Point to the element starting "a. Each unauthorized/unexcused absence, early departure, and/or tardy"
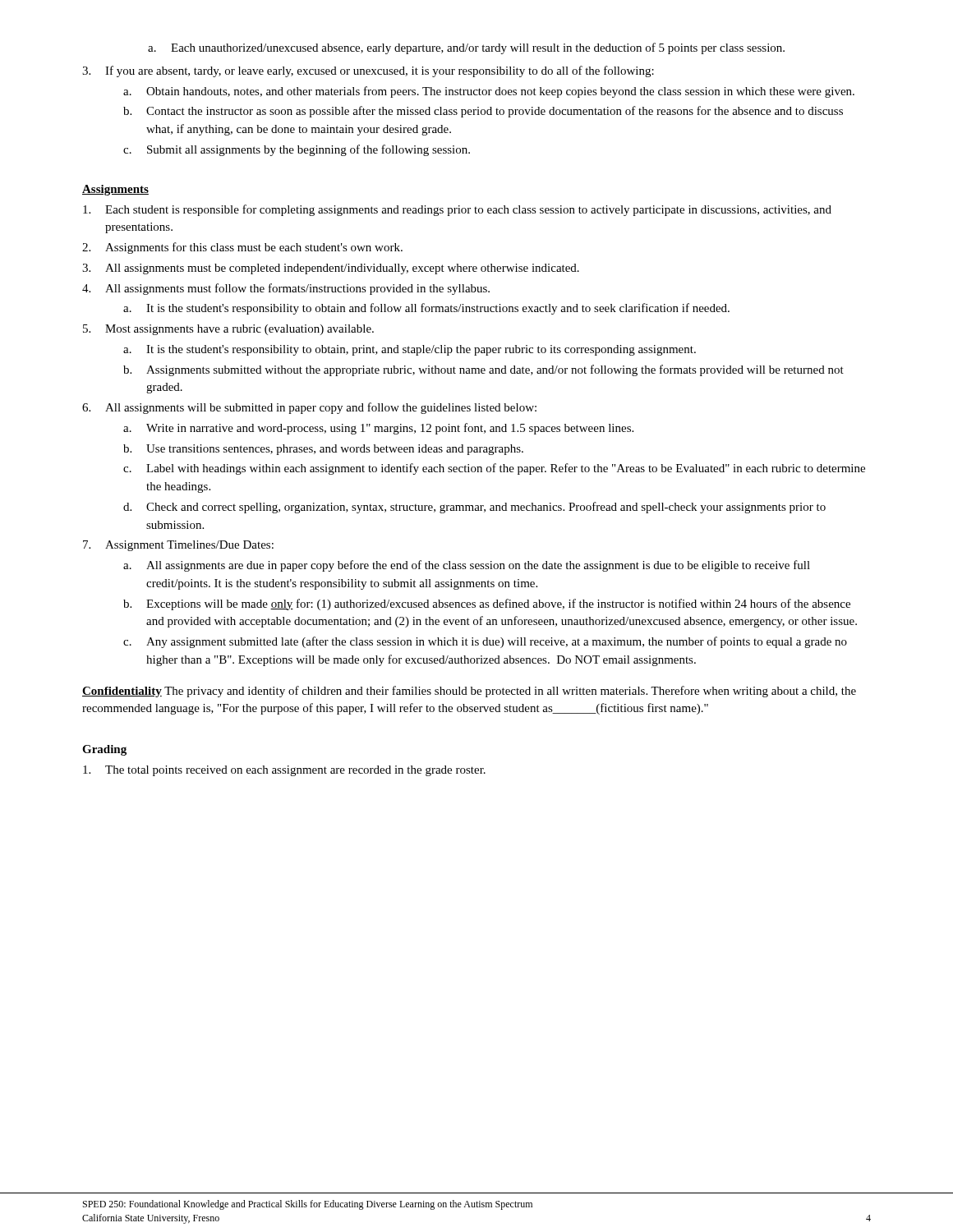Viewport: 953px width, 1232px height. [467, 48]
